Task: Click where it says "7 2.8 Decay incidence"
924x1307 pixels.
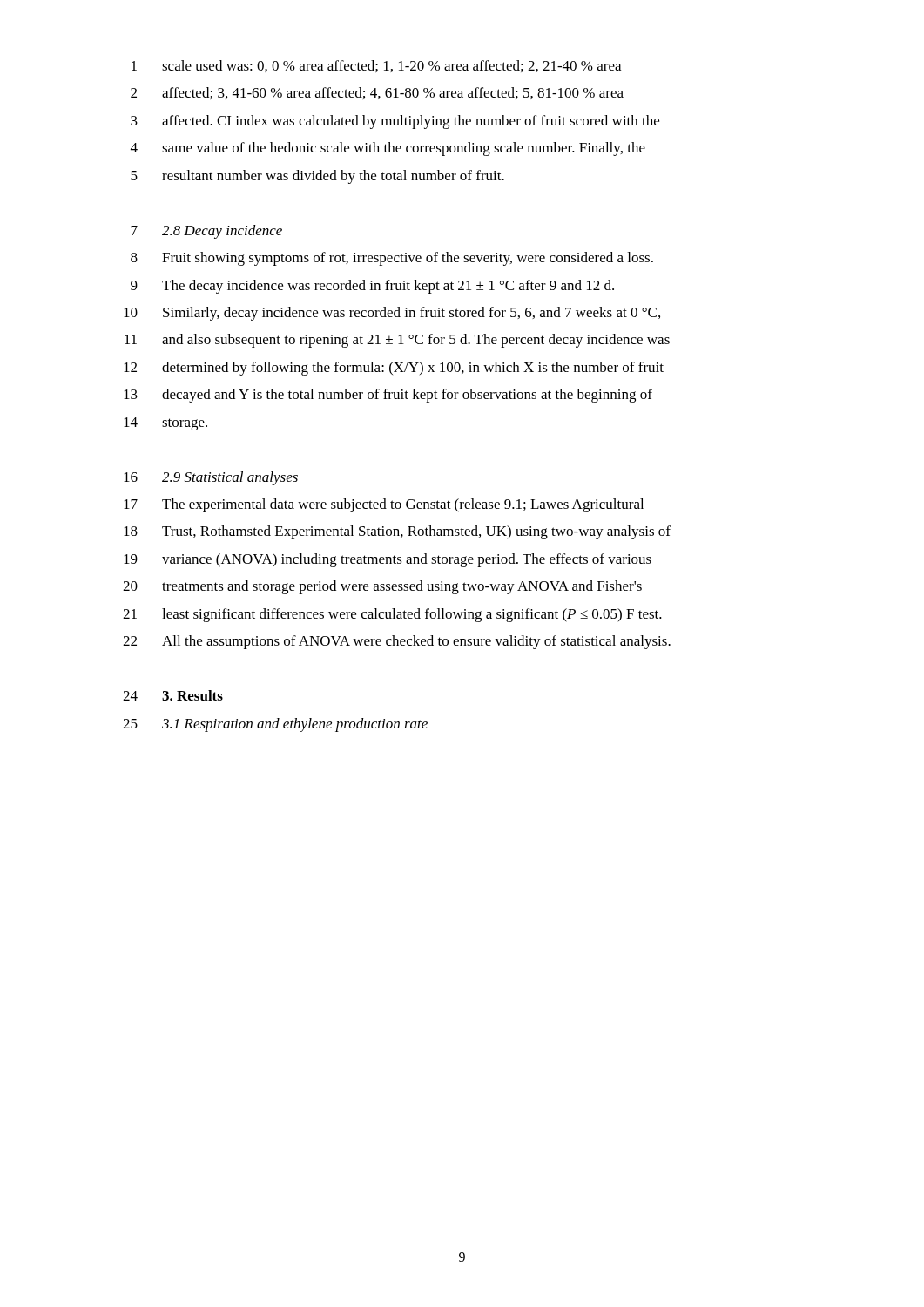Action: click(206, 232)
